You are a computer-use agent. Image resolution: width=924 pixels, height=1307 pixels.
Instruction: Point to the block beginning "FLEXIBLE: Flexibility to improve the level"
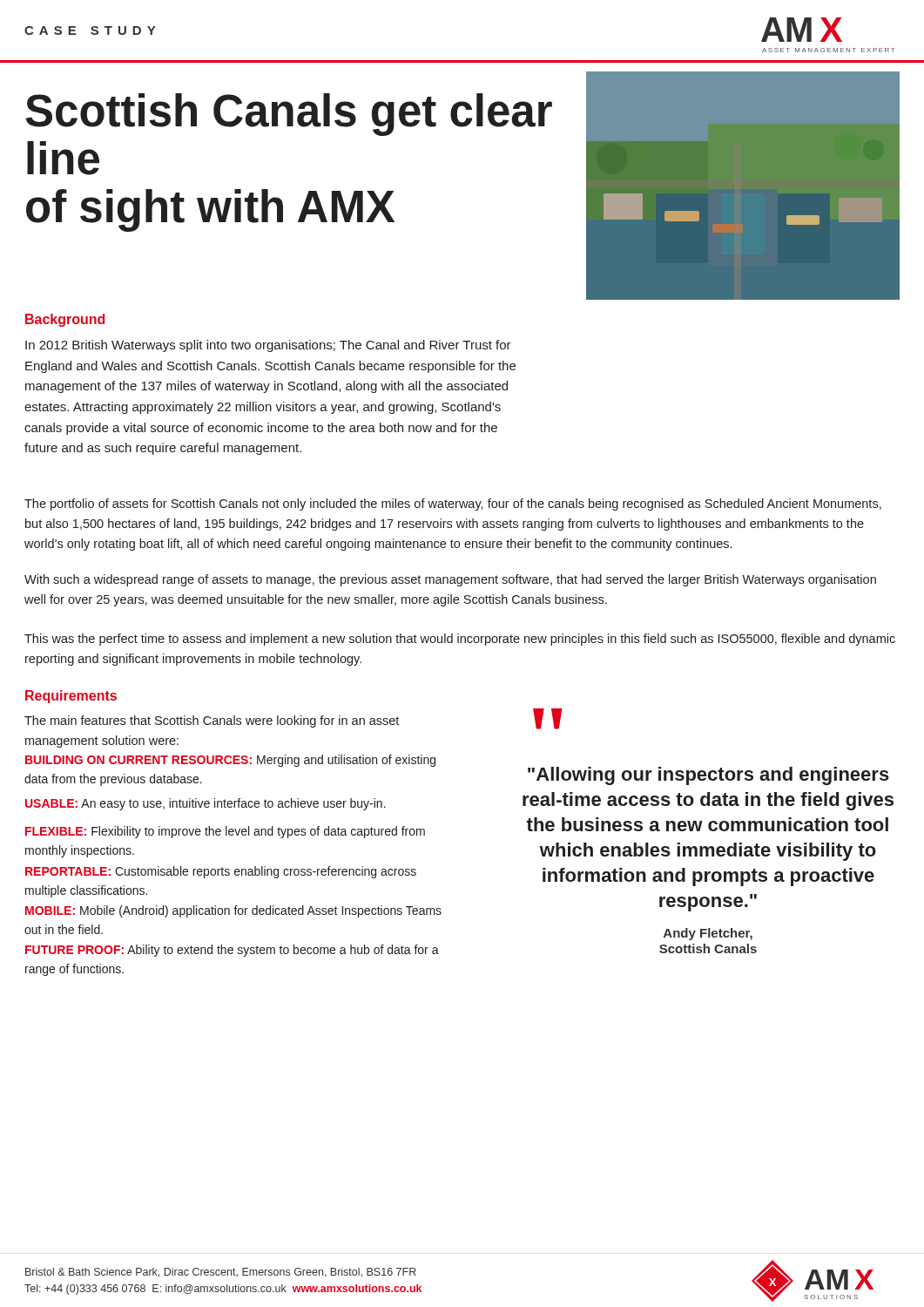pyautogui.click(x=225, y=841)
